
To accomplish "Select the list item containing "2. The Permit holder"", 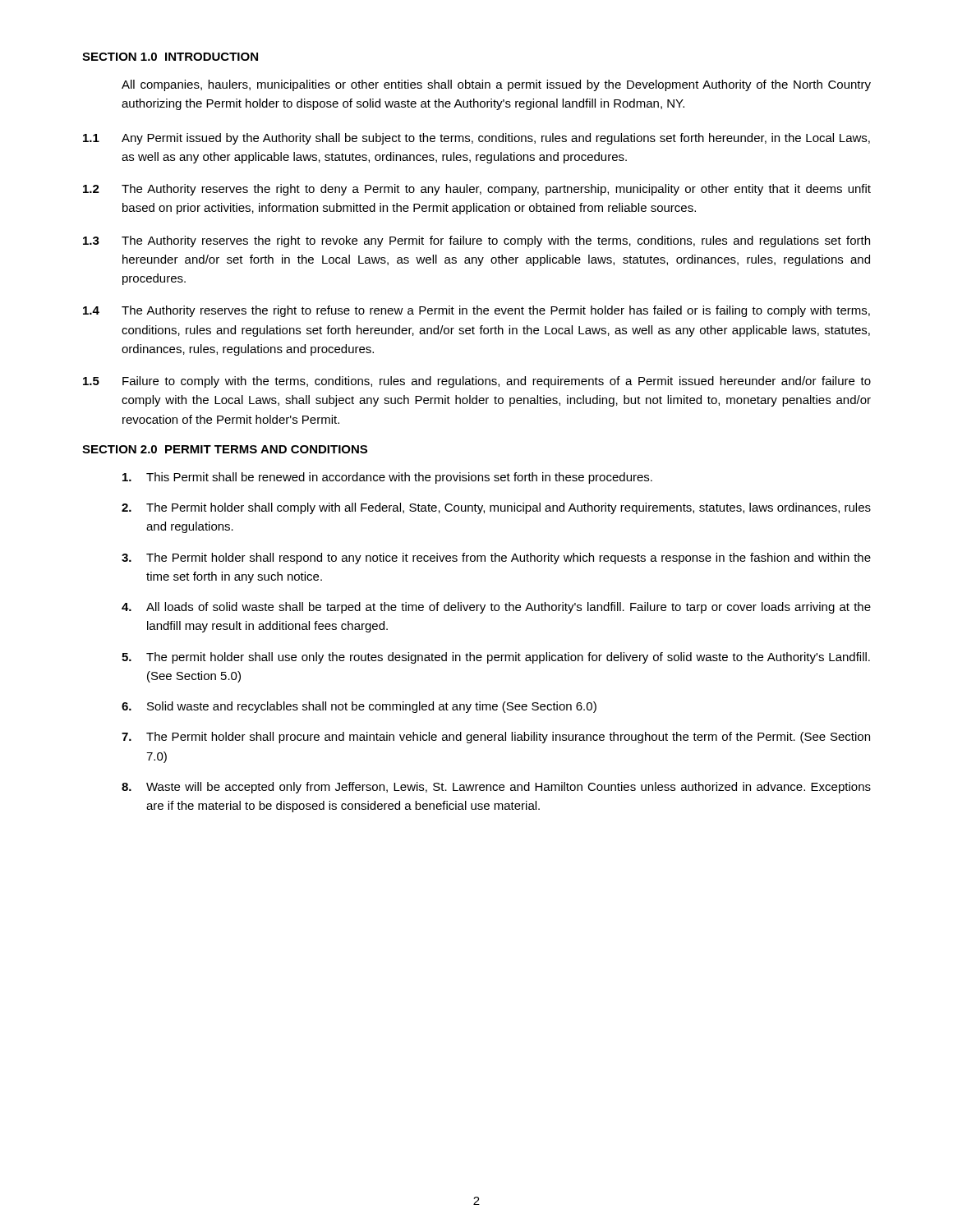I will click(496, 517).
